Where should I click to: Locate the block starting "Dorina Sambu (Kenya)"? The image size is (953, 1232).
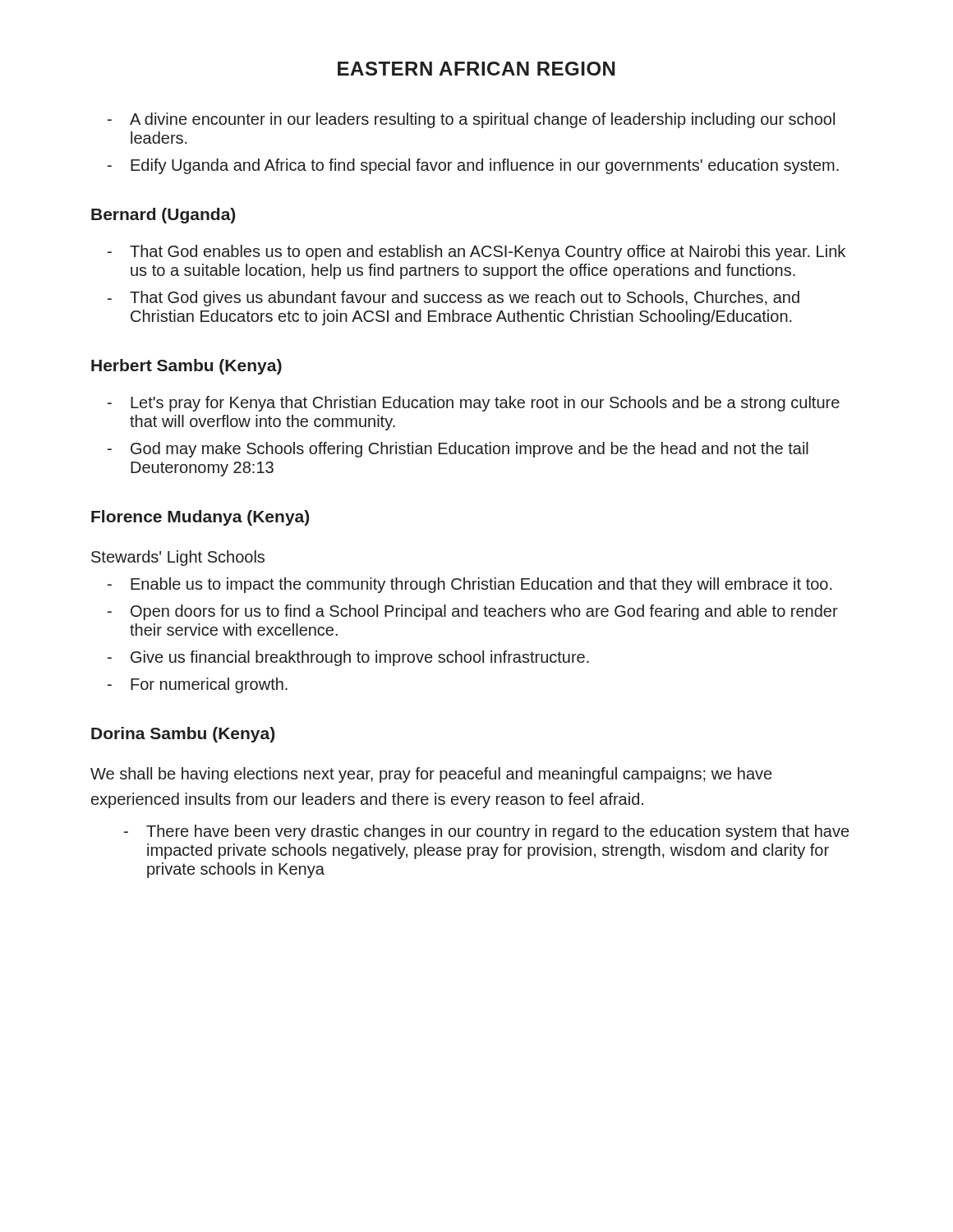click(183, 733)
